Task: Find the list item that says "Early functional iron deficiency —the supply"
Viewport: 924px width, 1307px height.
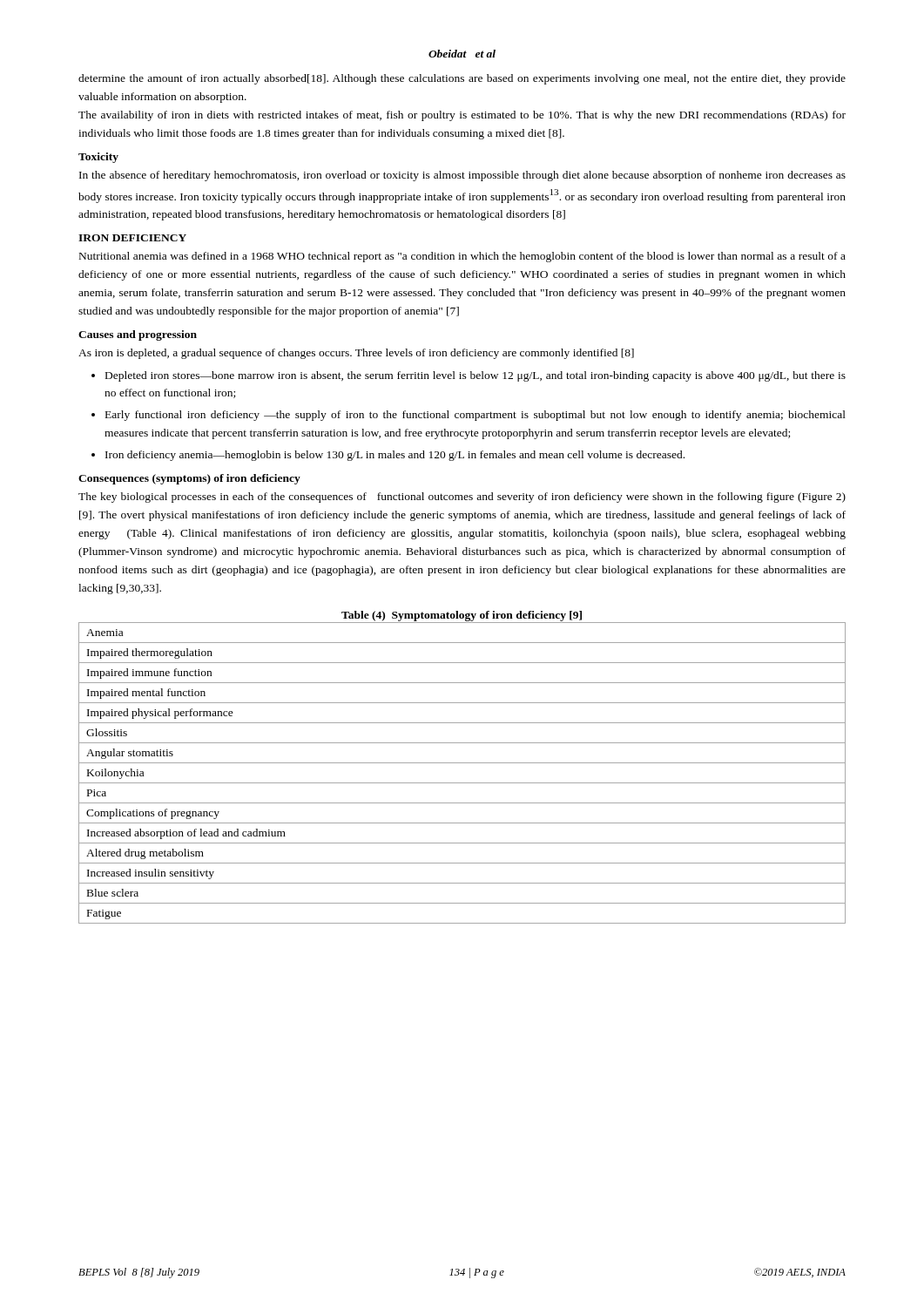Action: click(x=475, y=424)
